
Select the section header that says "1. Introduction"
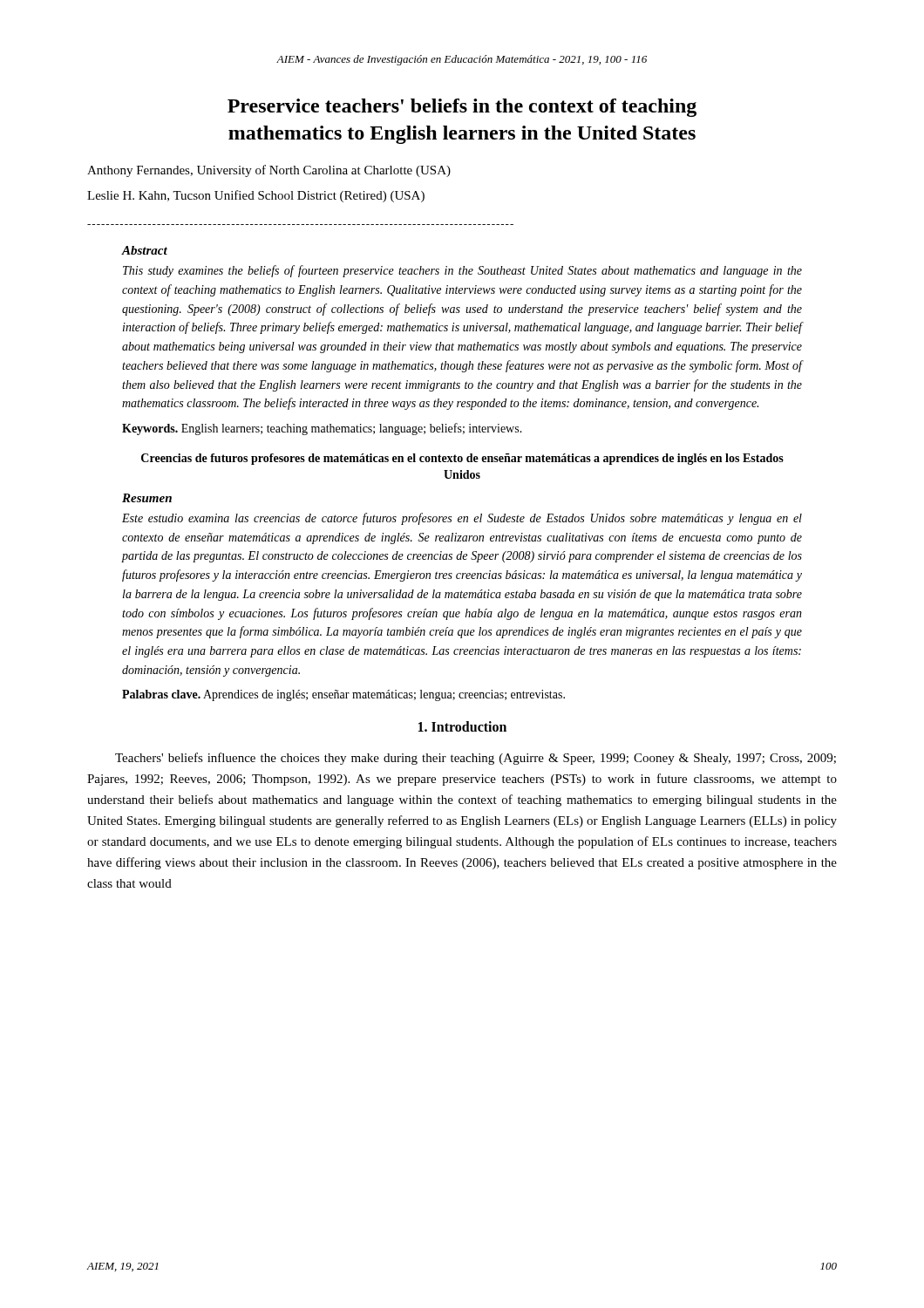[462, 727]
